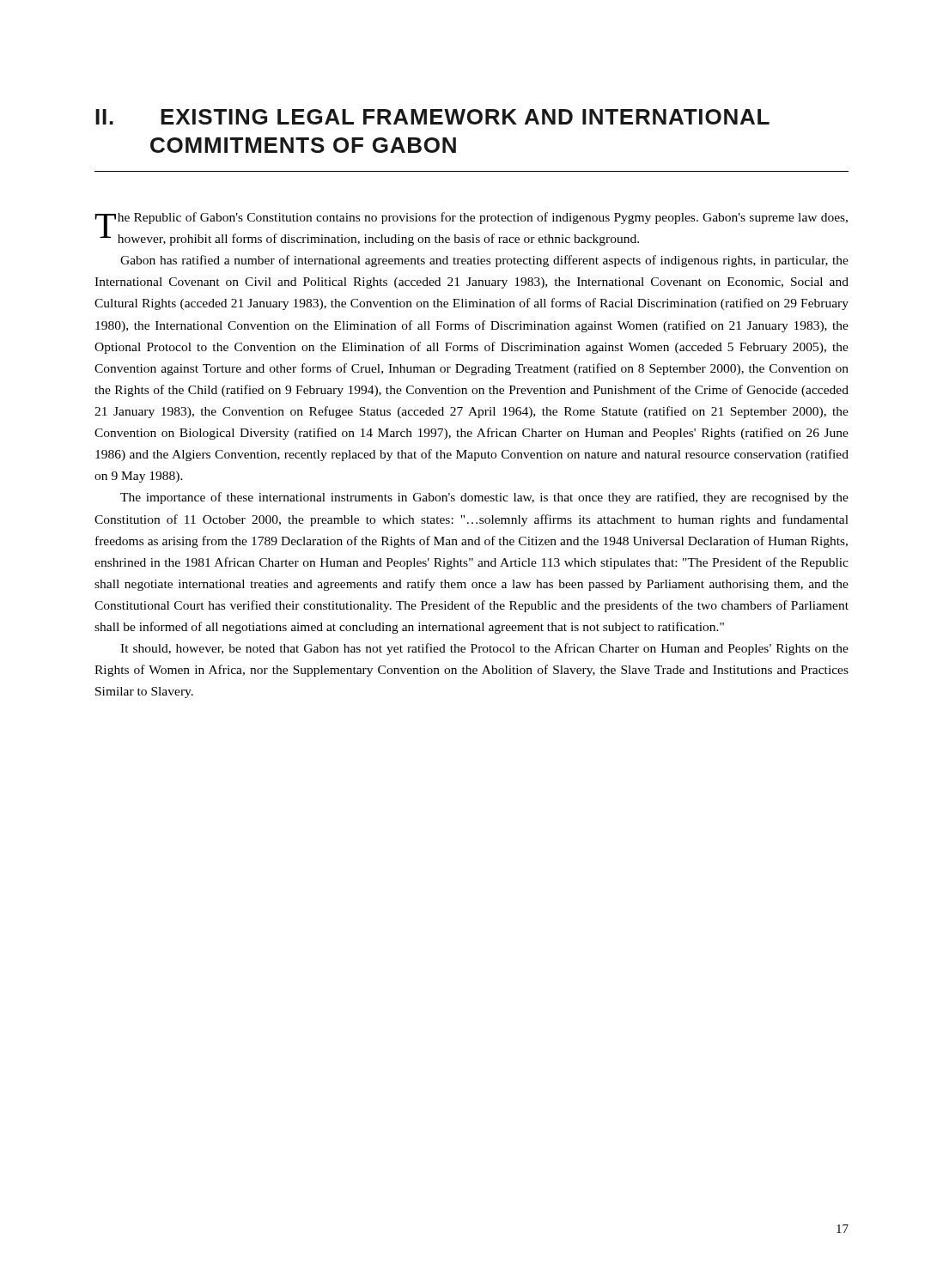Click a section header
This screenshot has height=1288, width=943.
click(x=472, y=131)
